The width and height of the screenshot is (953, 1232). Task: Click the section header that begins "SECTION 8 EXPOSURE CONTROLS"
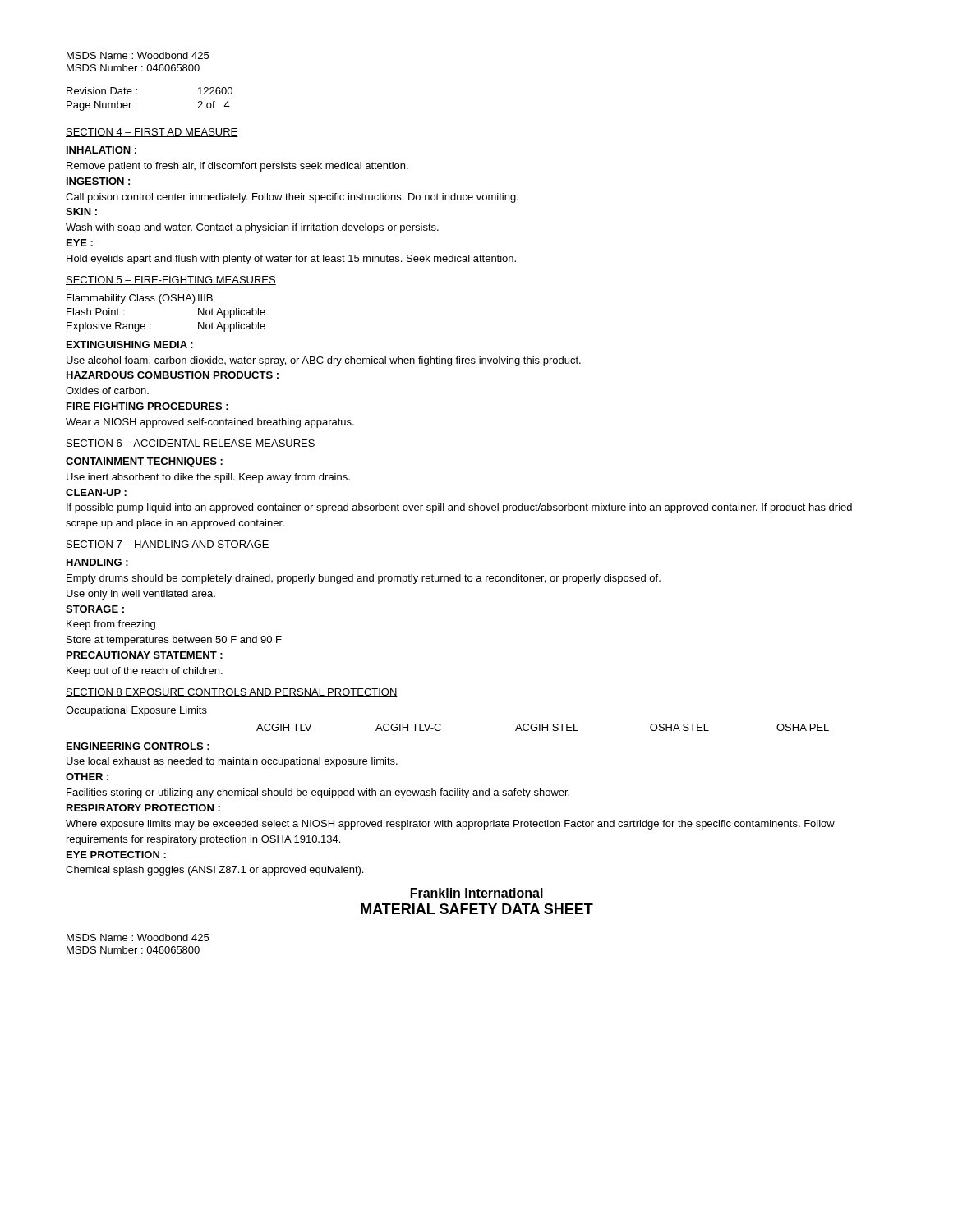click(x=232, y=693)
